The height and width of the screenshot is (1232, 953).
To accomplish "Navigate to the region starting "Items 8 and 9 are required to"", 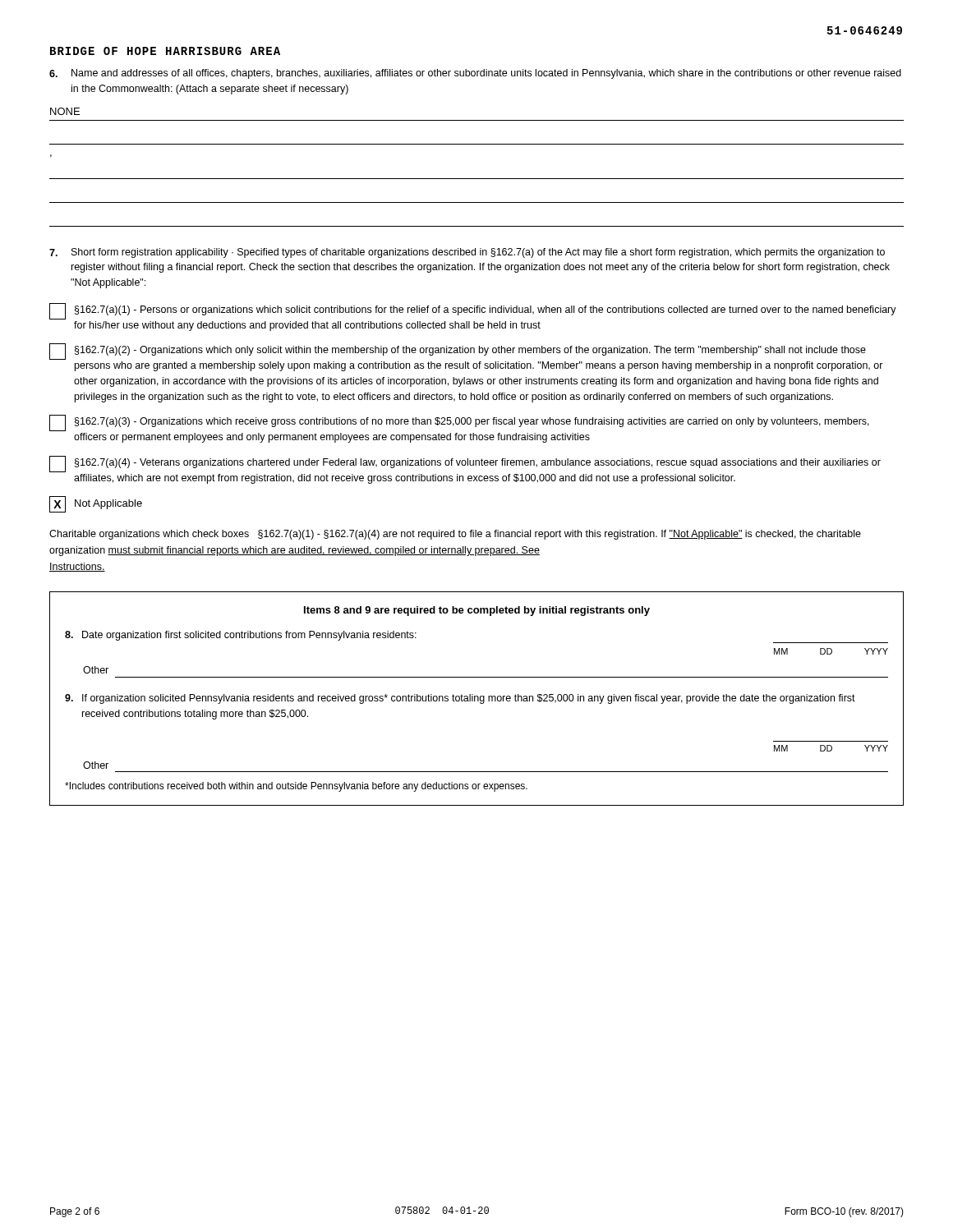I will pos(476,610).
